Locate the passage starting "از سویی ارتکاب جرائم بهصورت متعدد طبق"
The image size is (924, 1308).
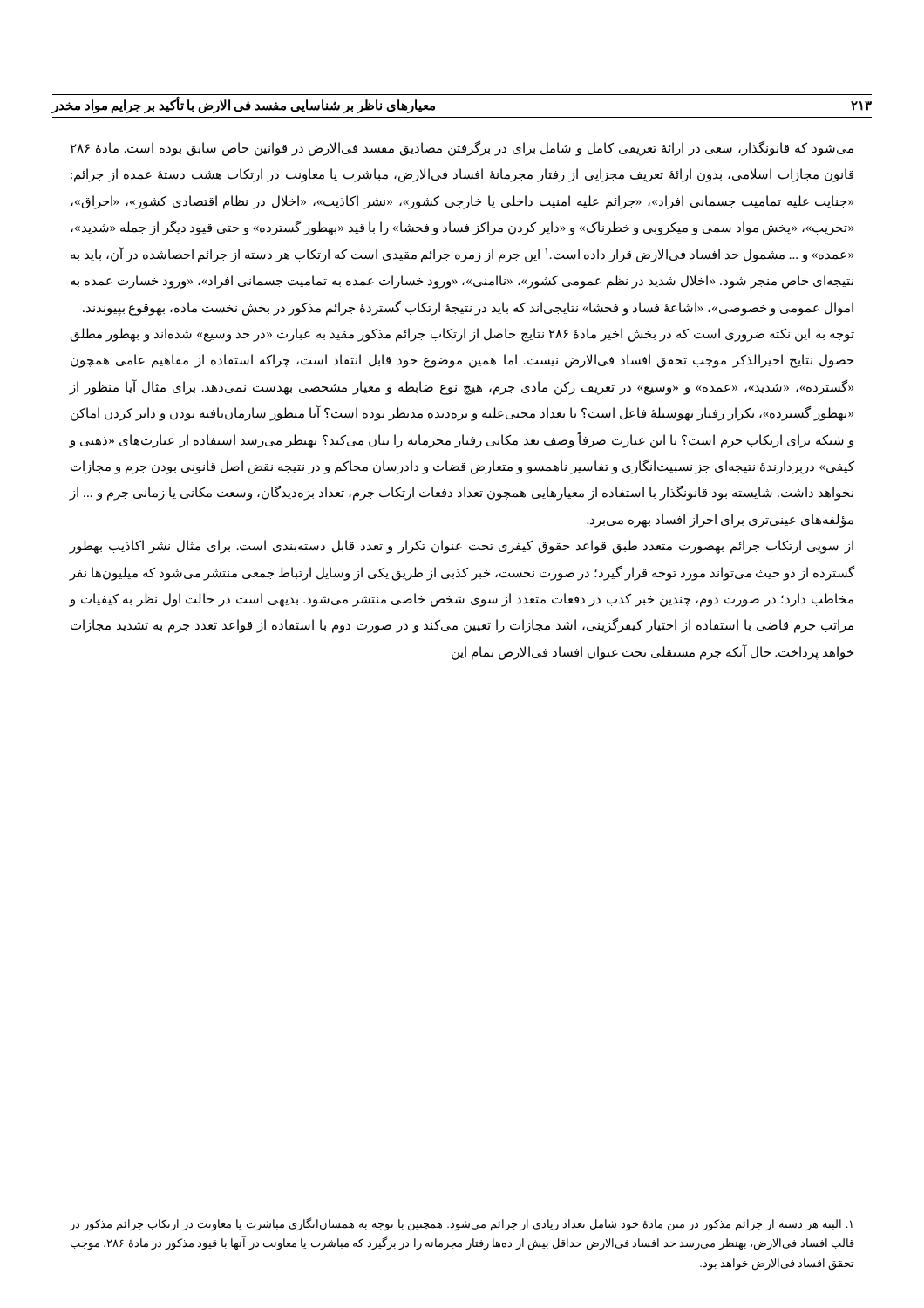462,599
